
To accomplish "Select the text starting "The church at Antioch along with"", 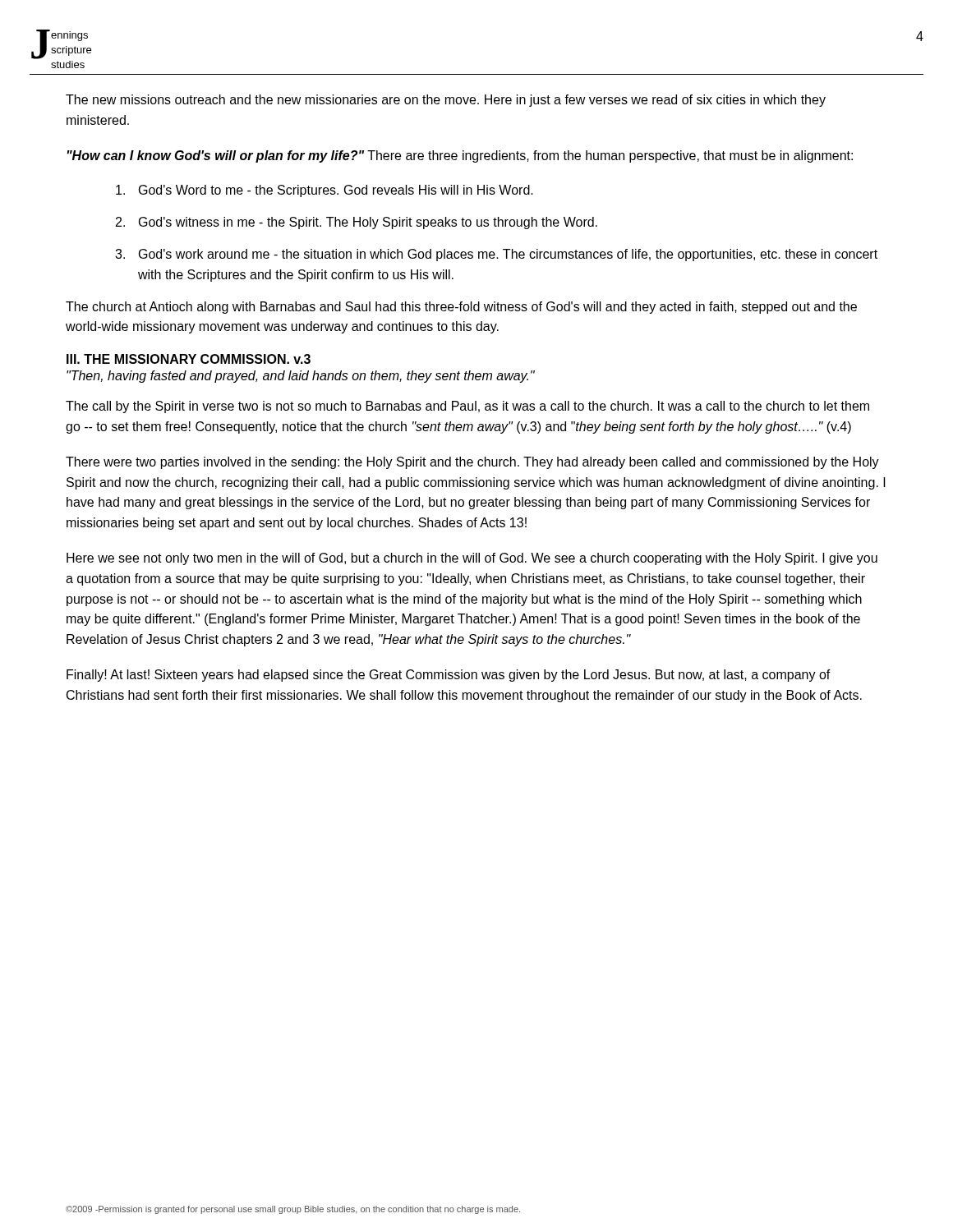I will pos(462,317).
